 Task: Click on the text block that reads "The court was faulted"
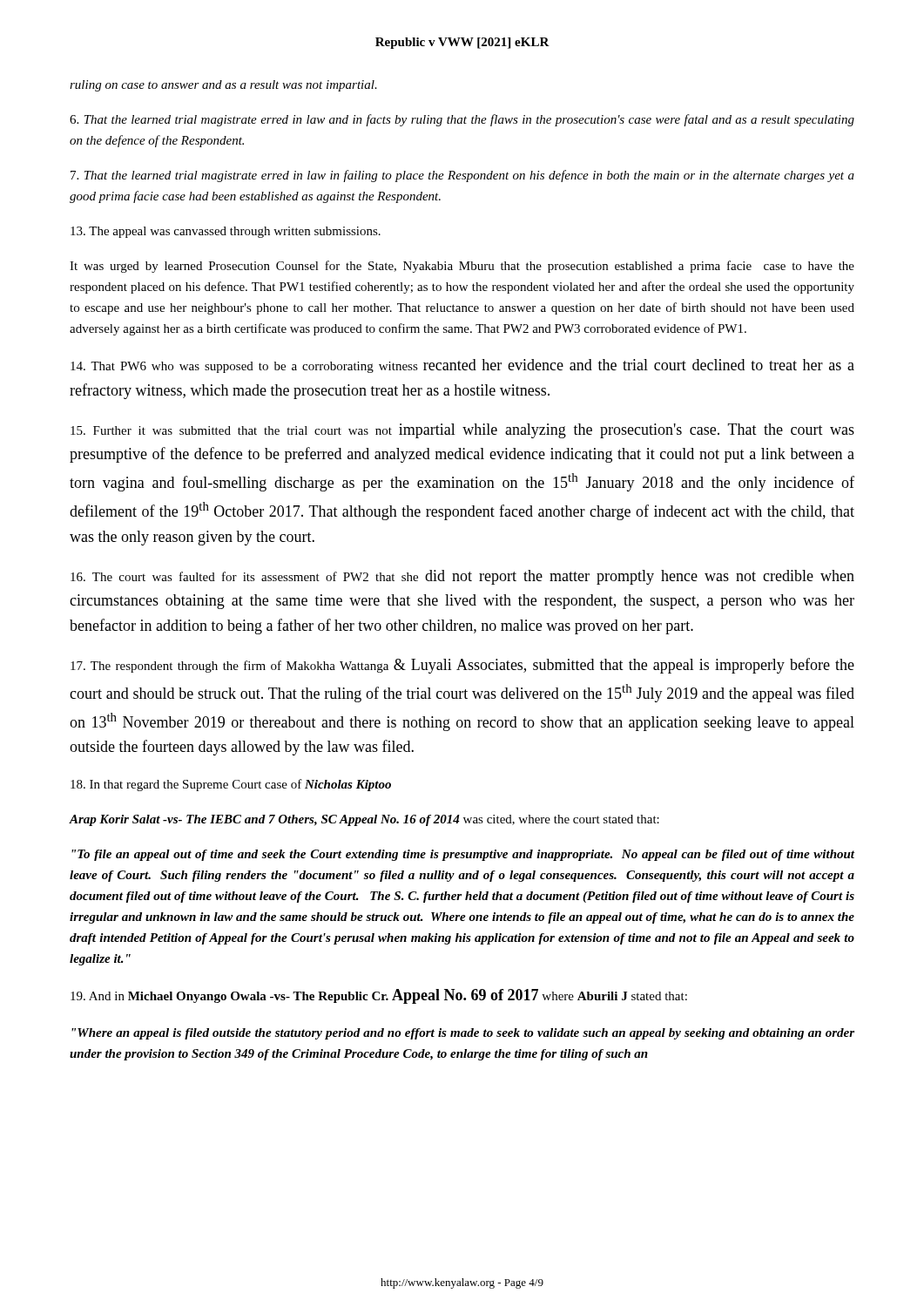tap(462, 601)
